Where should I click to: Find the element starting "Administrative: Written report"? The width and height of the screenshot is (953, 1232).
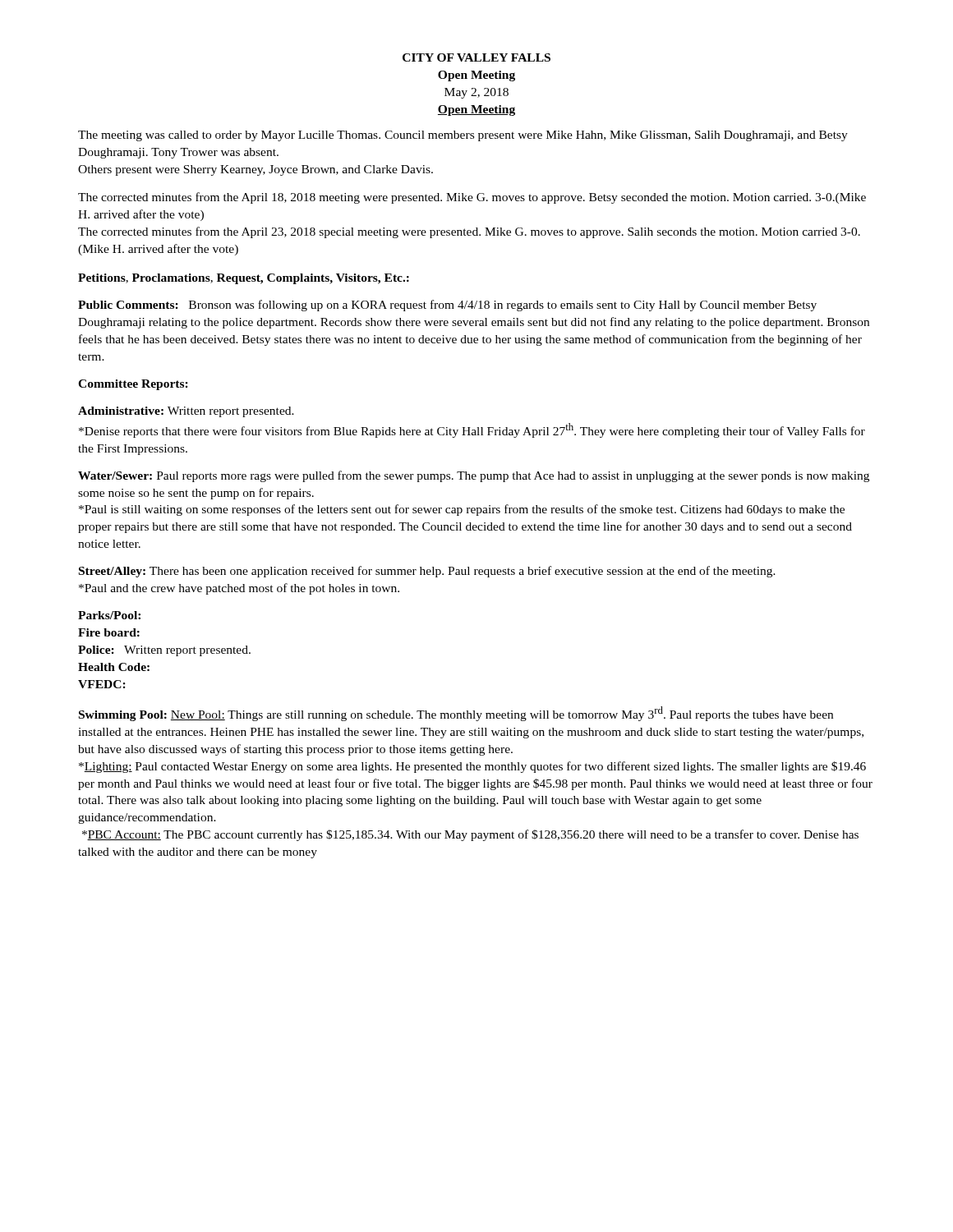point(476,430)
